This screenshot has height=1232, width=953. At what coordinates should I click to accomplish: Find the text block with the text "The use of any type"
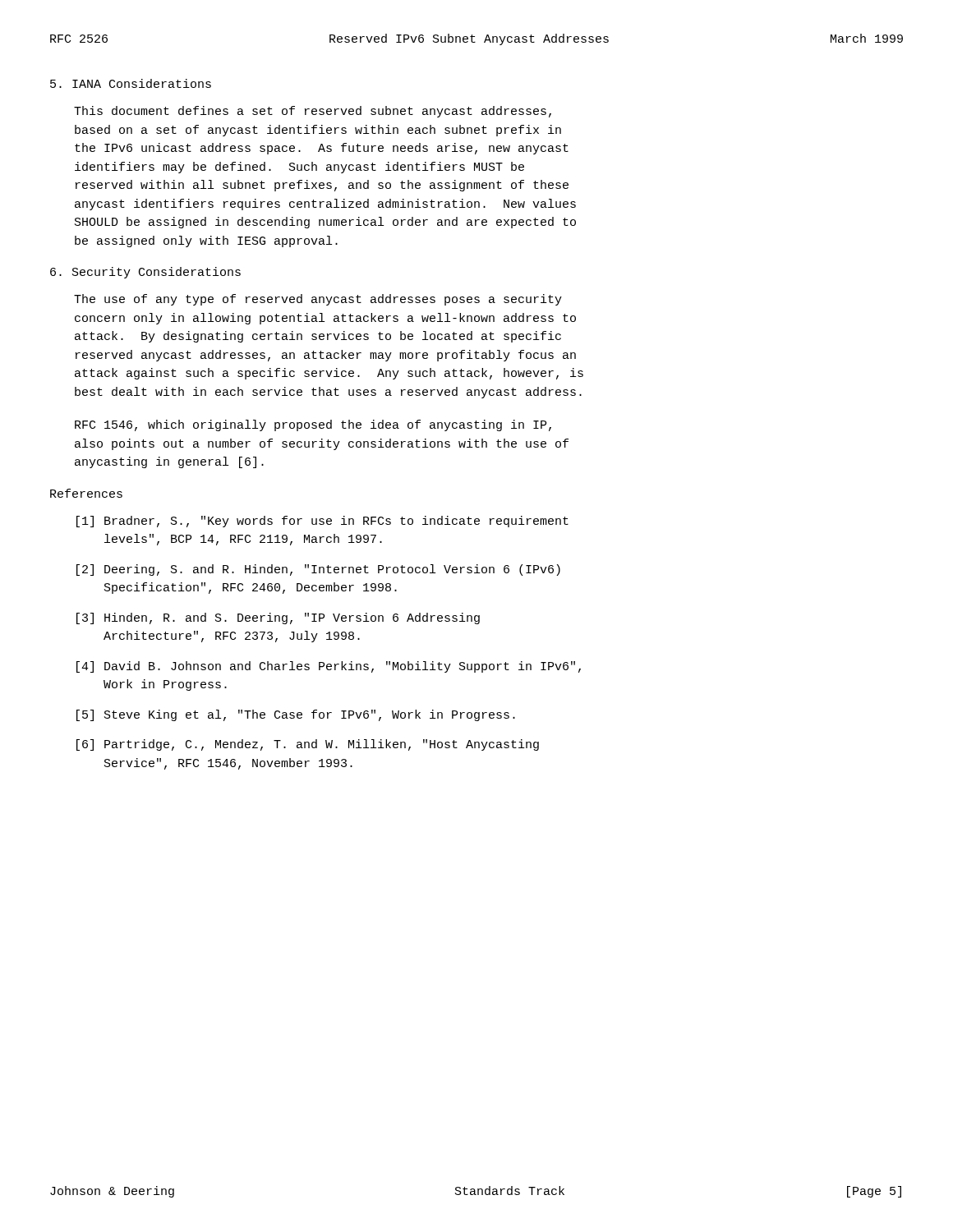click(329, 346)
